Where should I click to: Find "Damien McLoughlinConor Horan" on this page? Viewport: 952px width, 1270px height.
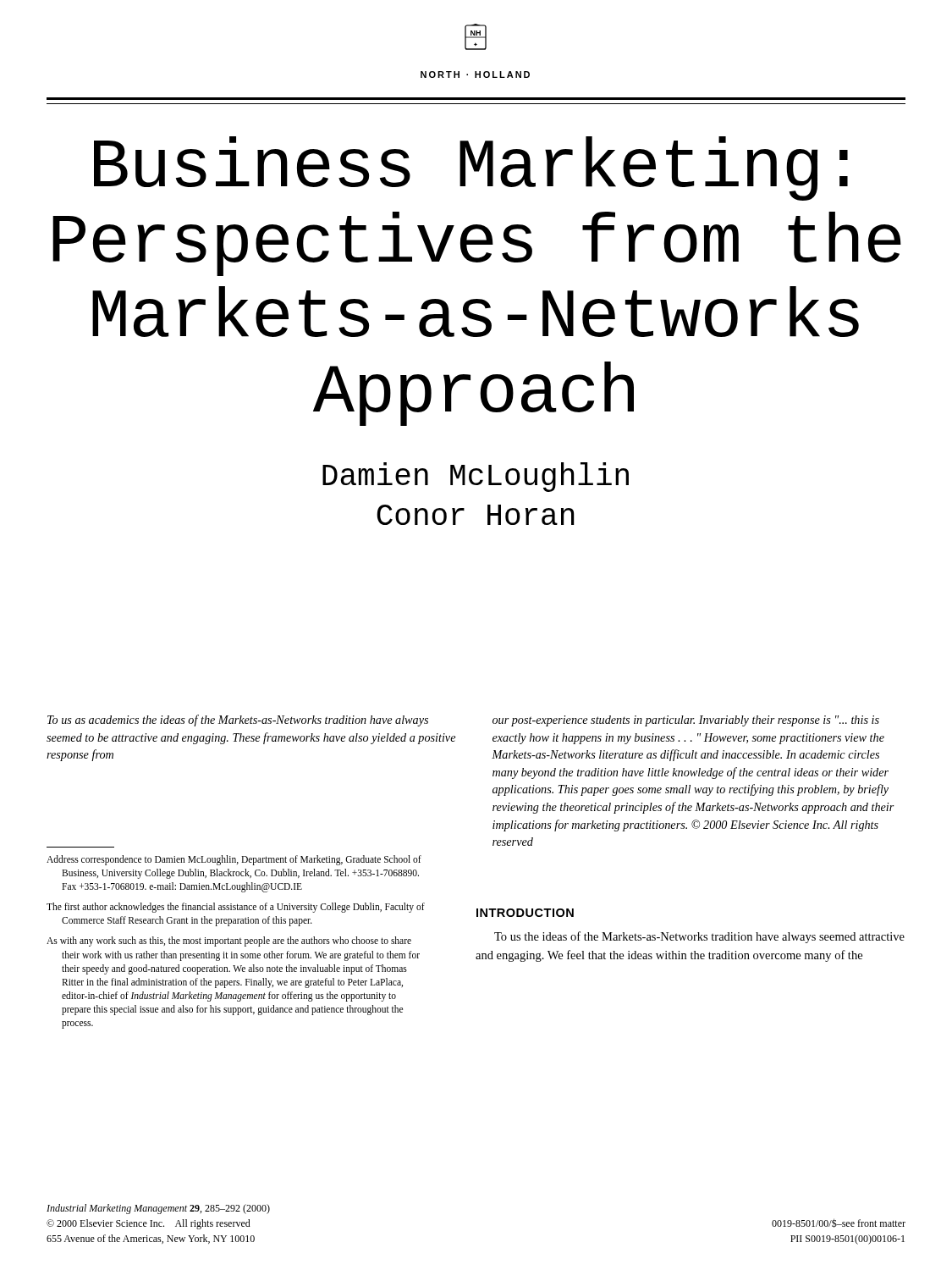[x=476, y=497]
